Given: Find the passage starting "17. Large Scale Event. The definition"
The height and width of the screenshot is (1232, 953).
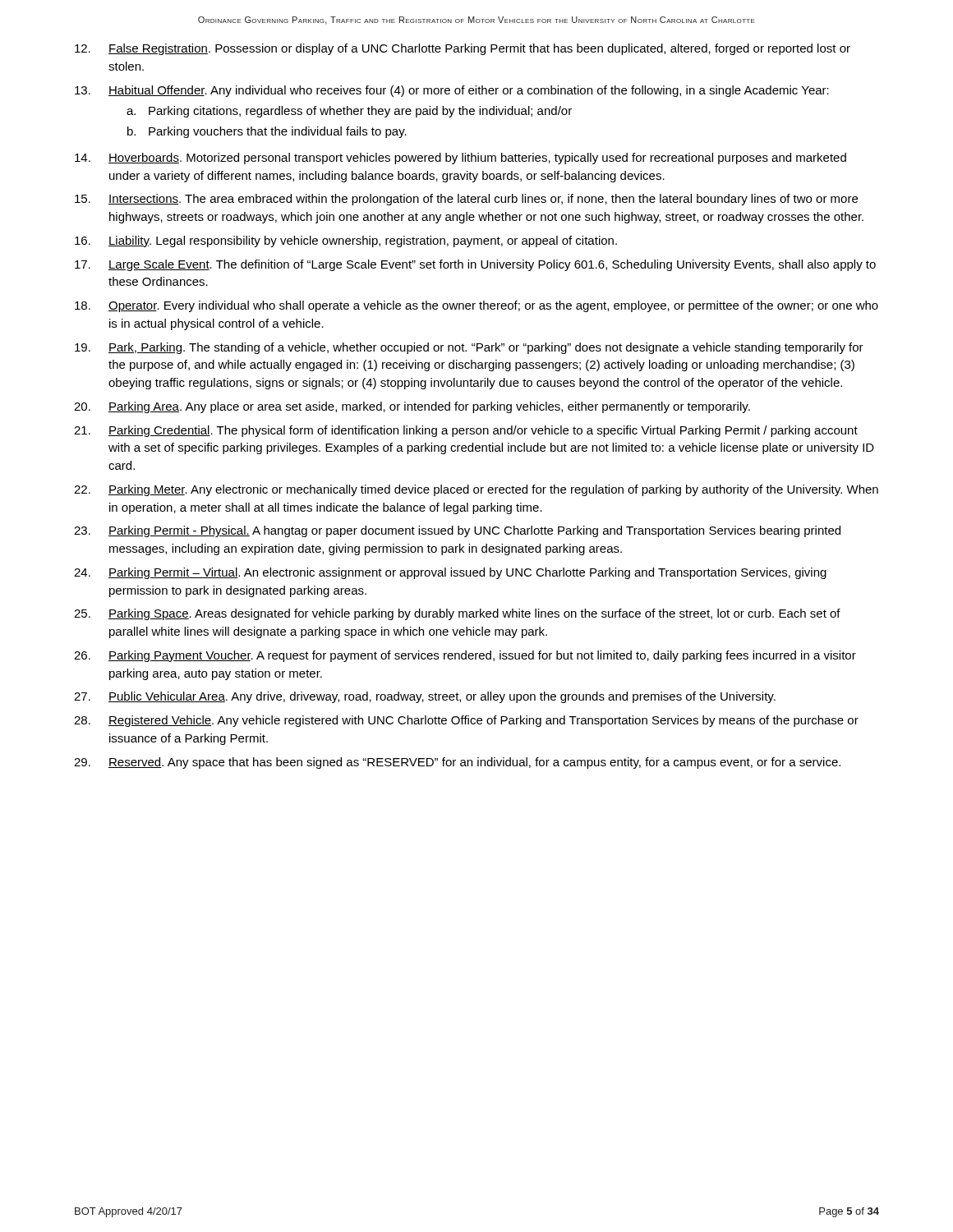Looking at the screenshot, I should click(476, 273).
